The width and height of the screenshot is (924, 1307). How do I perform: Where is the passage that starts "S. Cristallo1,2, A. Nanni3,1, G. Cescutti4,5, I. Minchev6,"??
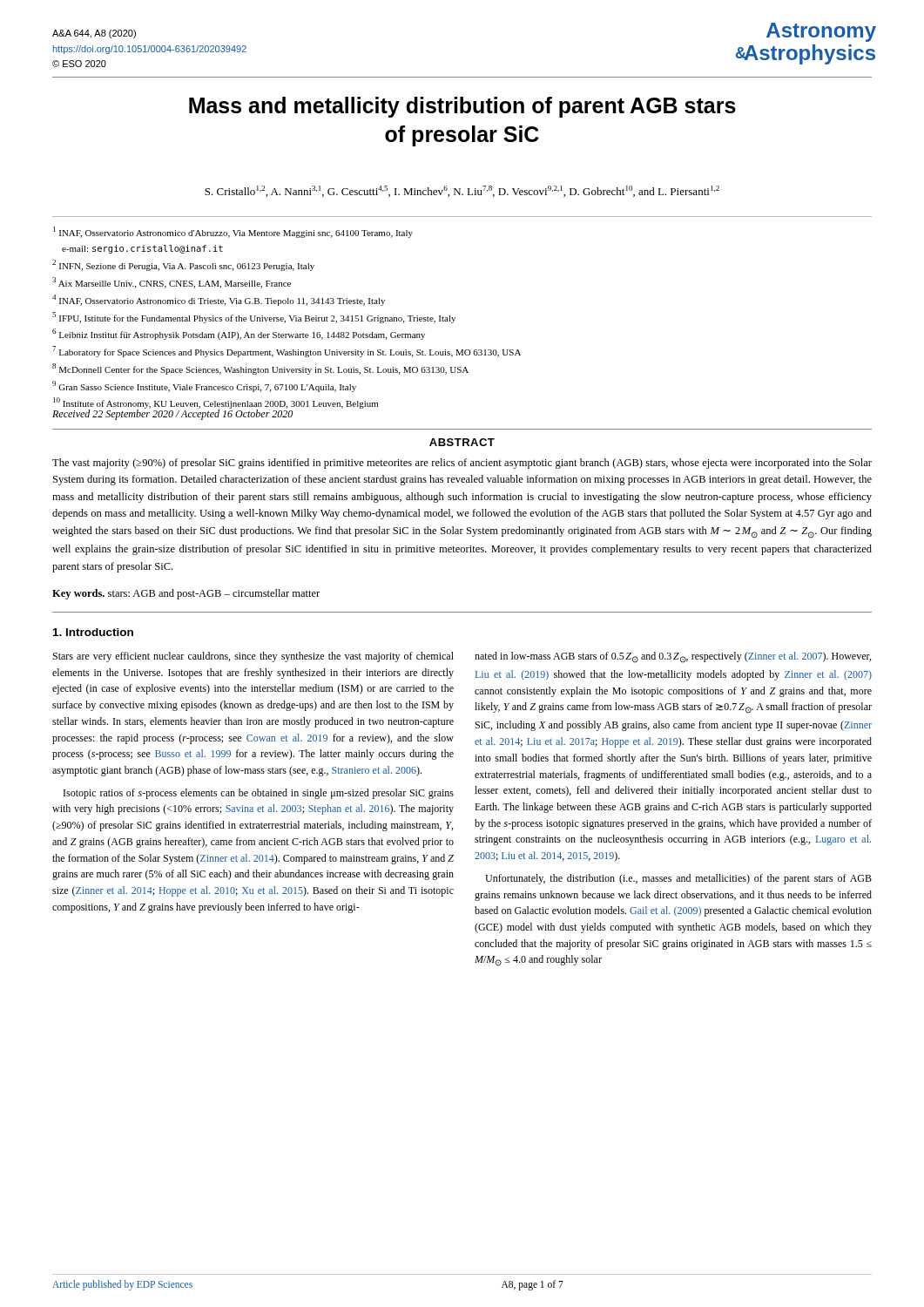point(462,191)
